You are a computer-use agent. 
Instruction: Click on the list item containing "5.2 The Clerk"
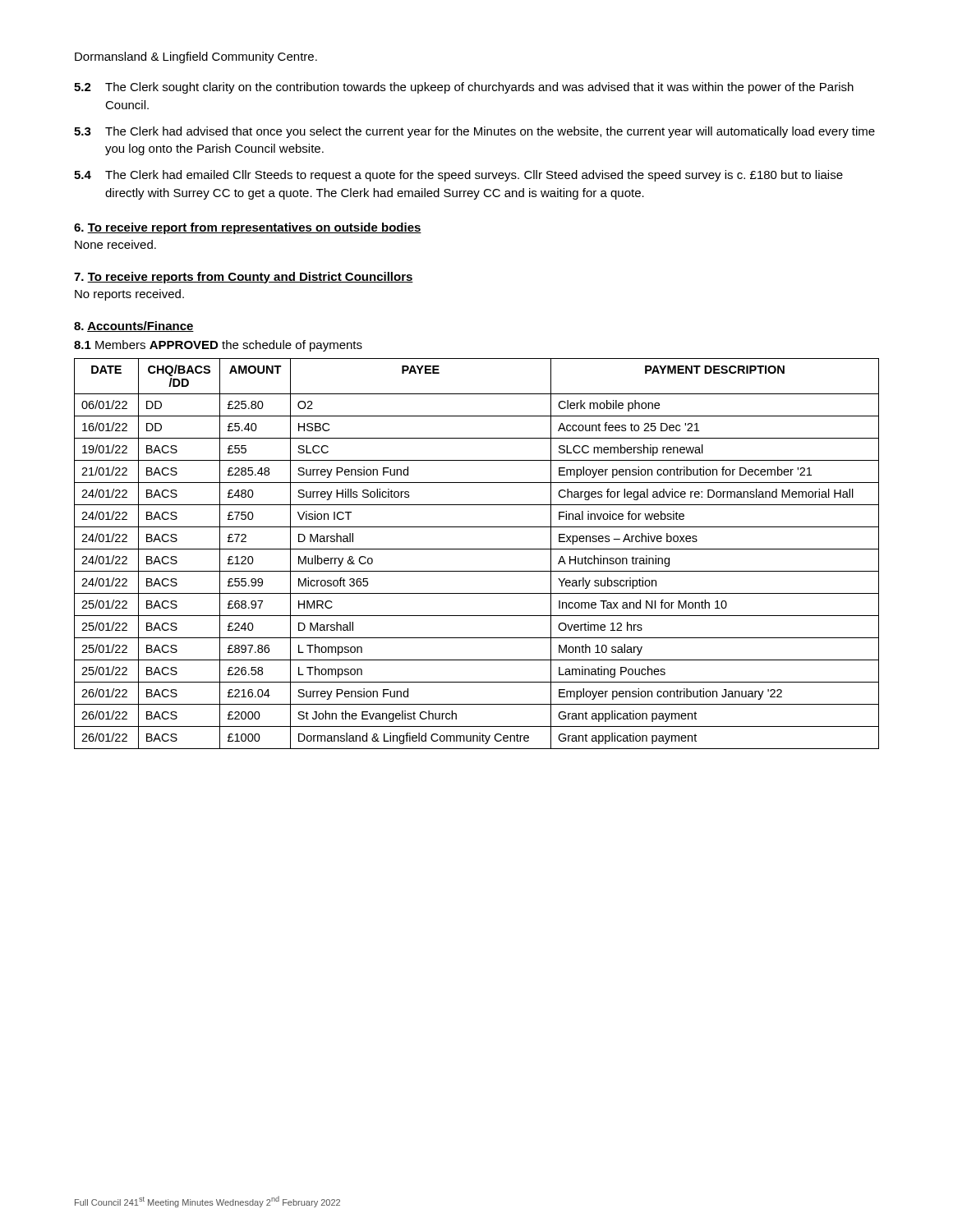(x=476, y=96)
